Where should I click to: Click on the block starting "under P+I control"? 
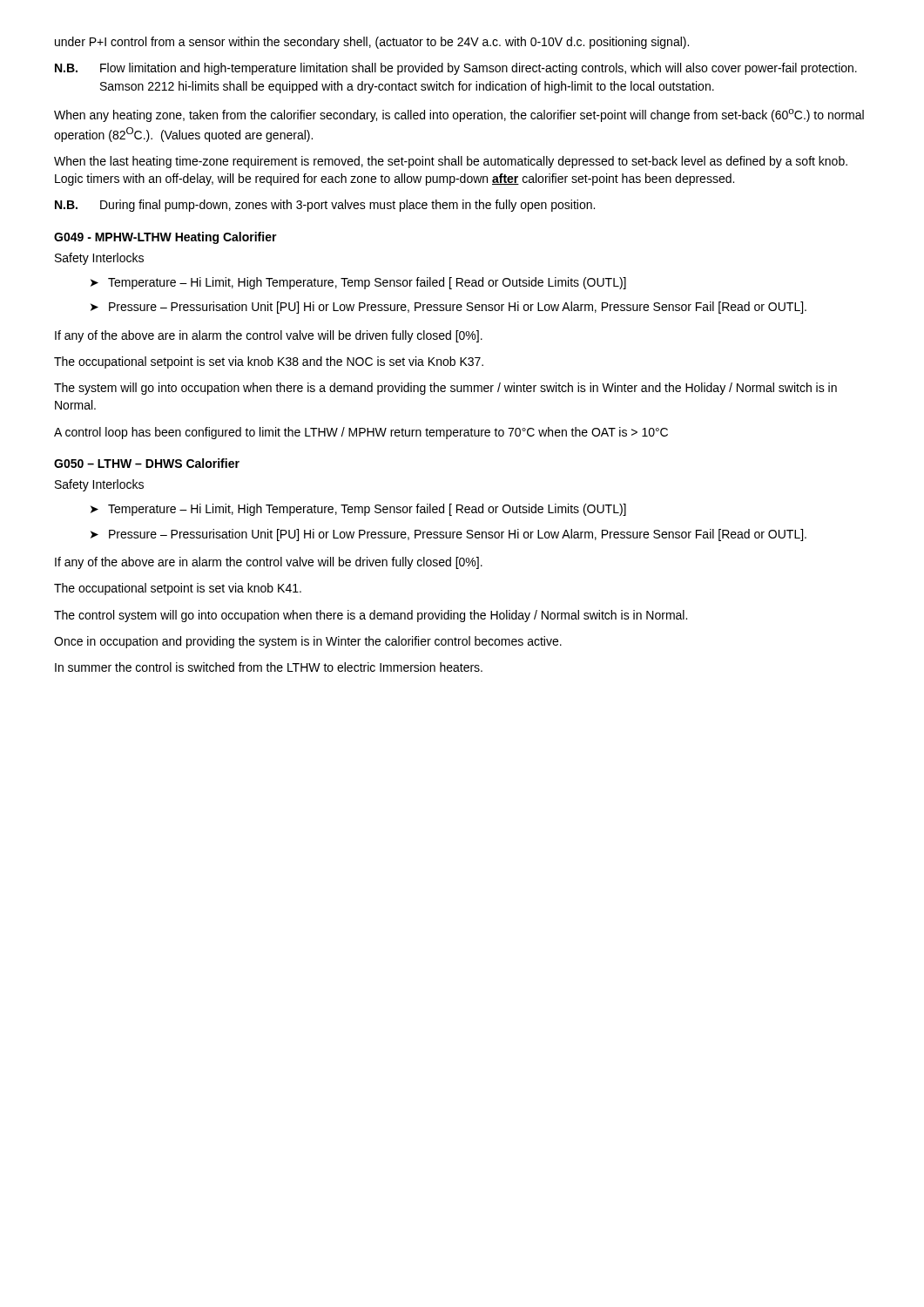pos(372,42)
